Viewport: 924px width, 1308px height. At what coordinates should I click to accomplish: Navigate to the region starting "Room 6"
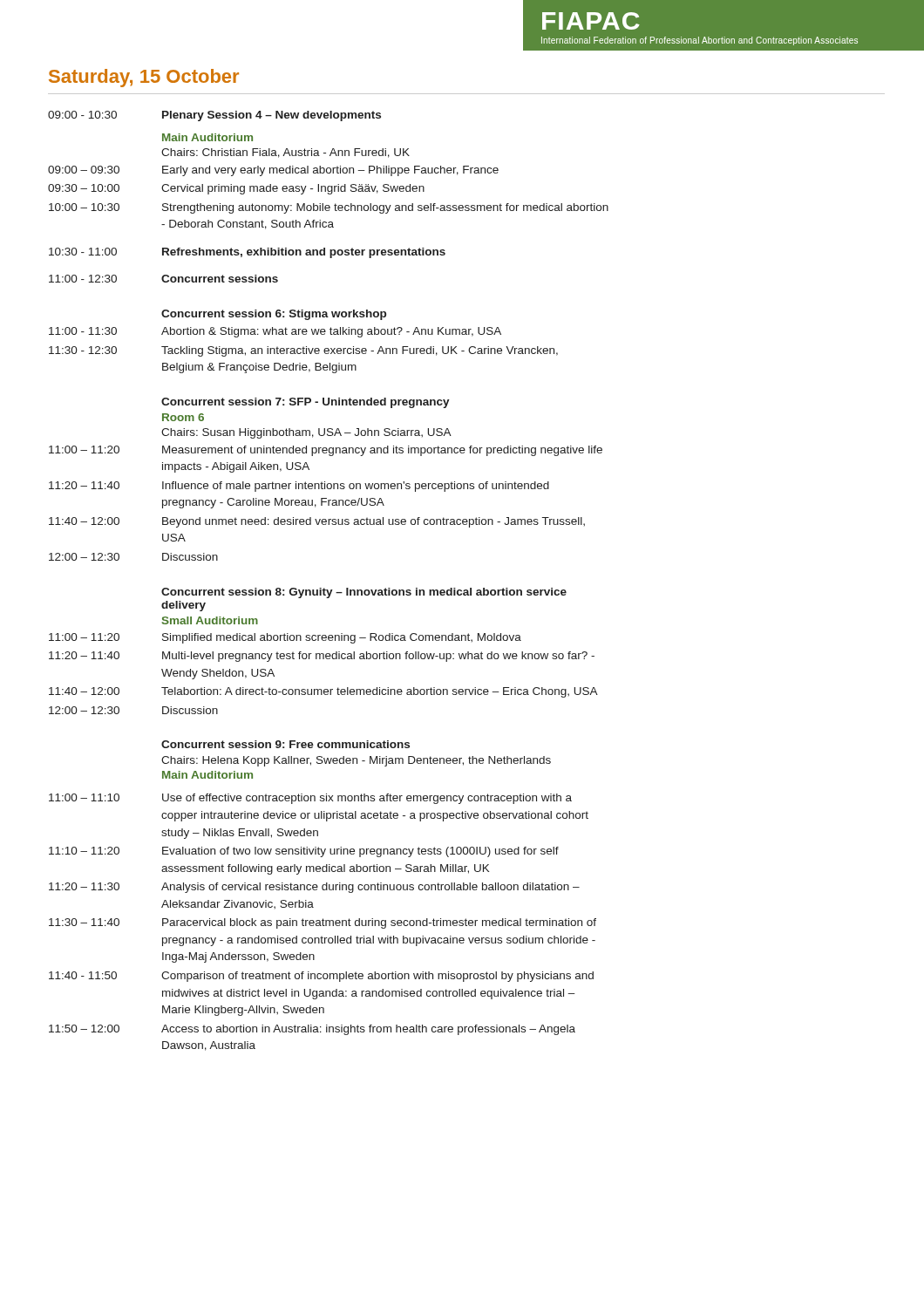click(x=183, y=417)
